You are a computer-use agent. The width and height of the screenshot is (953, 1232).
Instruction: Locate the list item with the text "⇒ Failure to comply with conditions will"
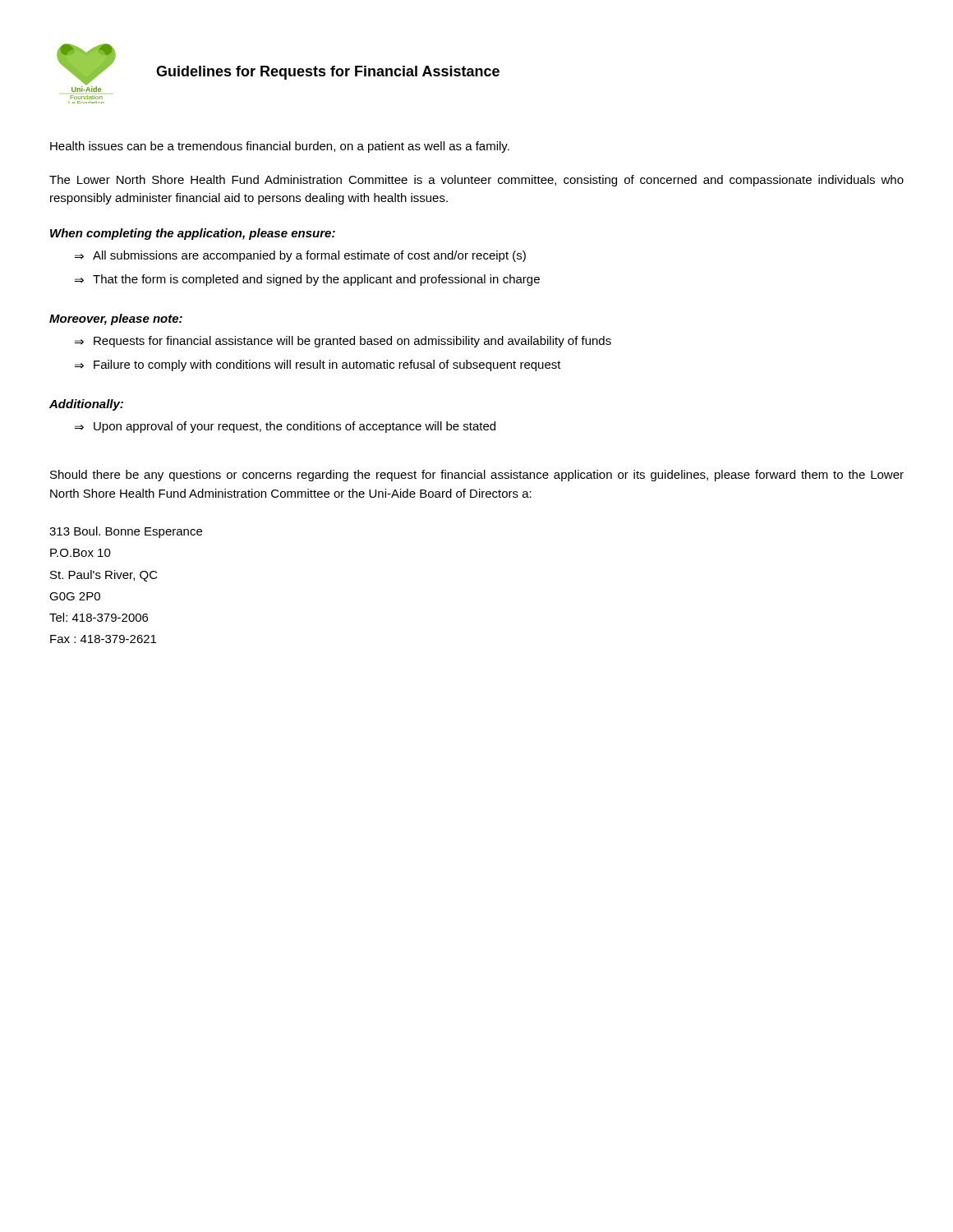point(489,365)
